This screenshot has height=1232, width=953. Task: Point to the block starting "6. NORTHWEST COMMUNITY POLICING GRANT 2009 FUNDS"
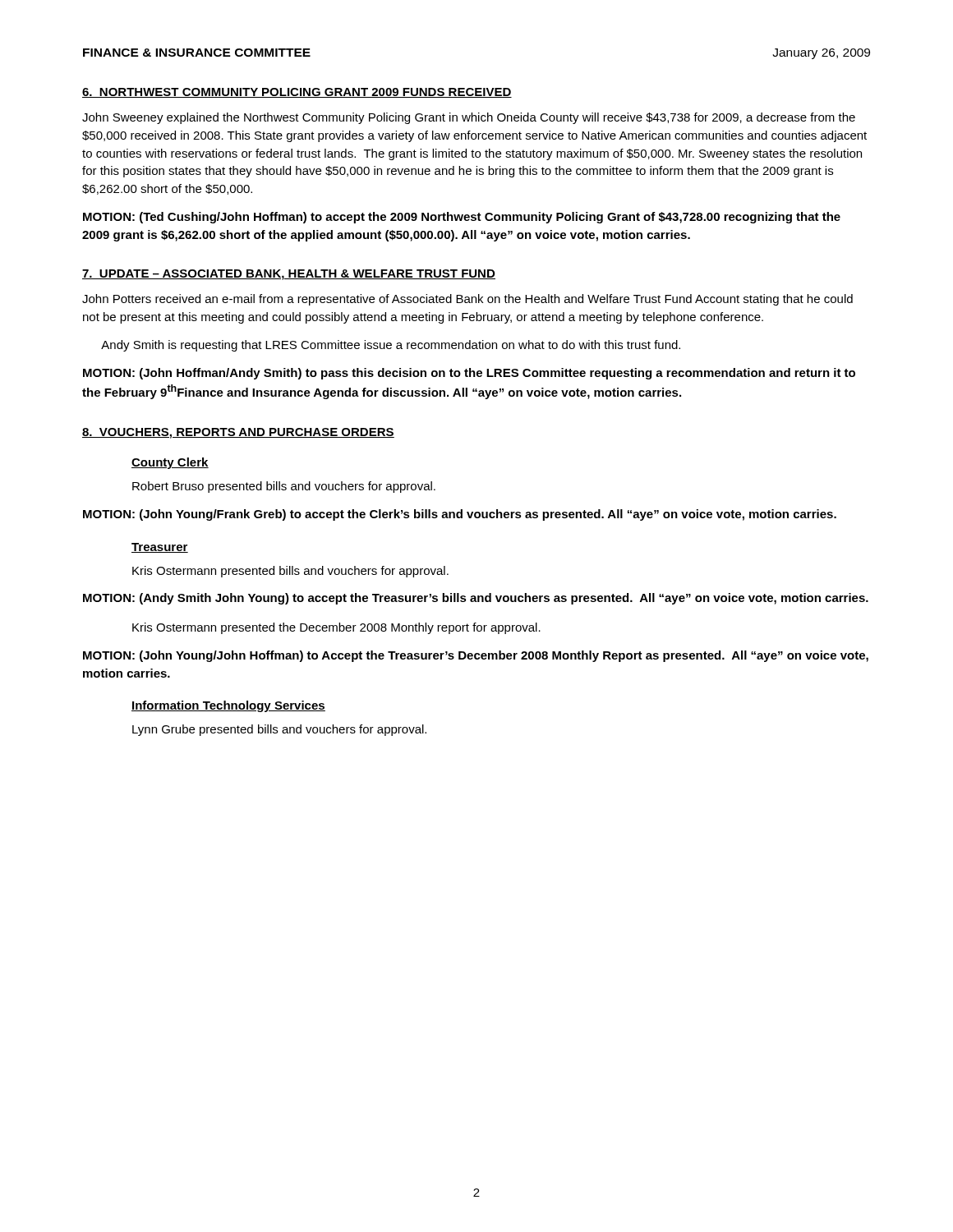coord(297,92)
